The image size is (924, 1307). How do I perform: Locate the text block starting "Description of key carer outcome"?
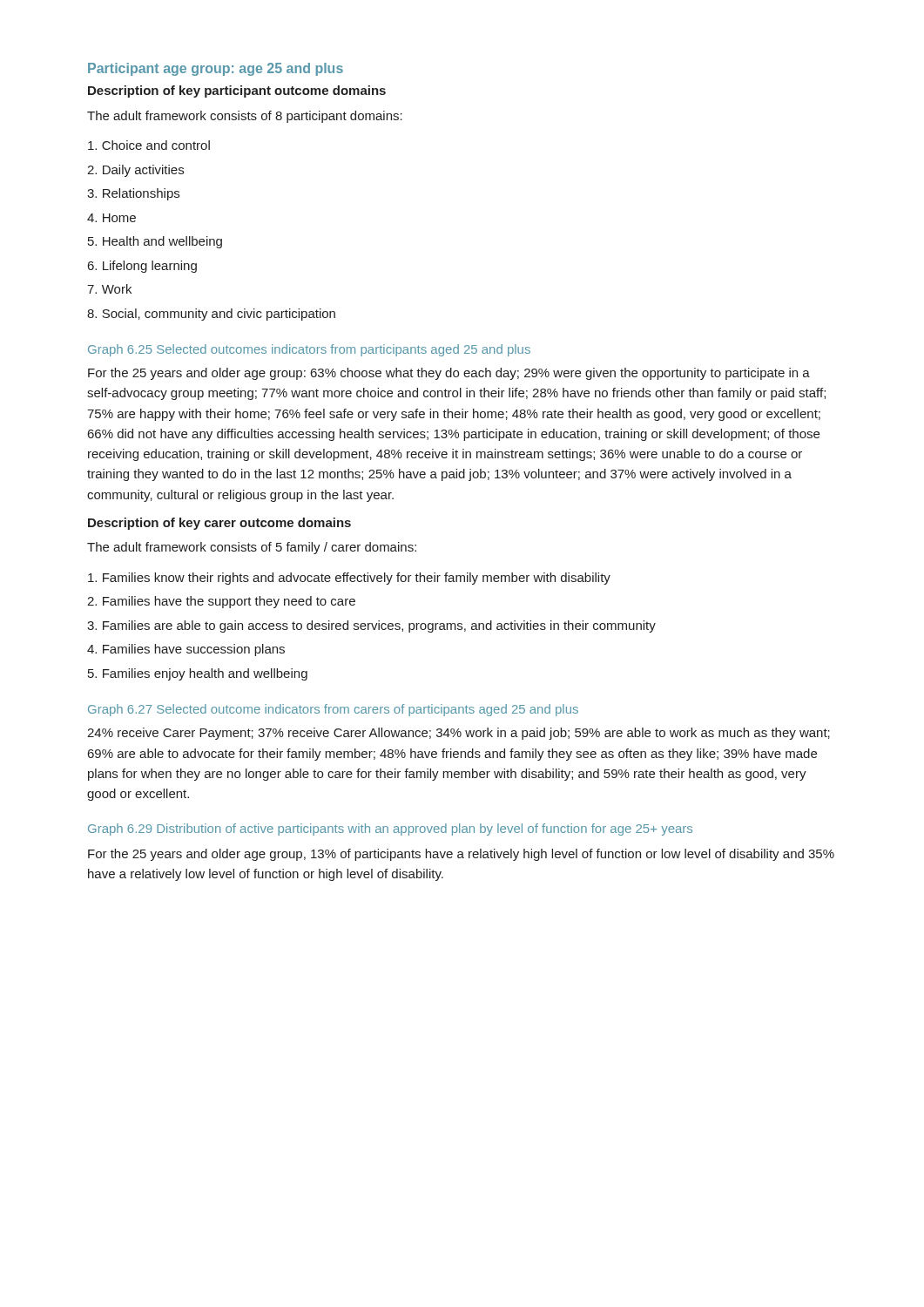pyautogui.click(x=219, y=522)
